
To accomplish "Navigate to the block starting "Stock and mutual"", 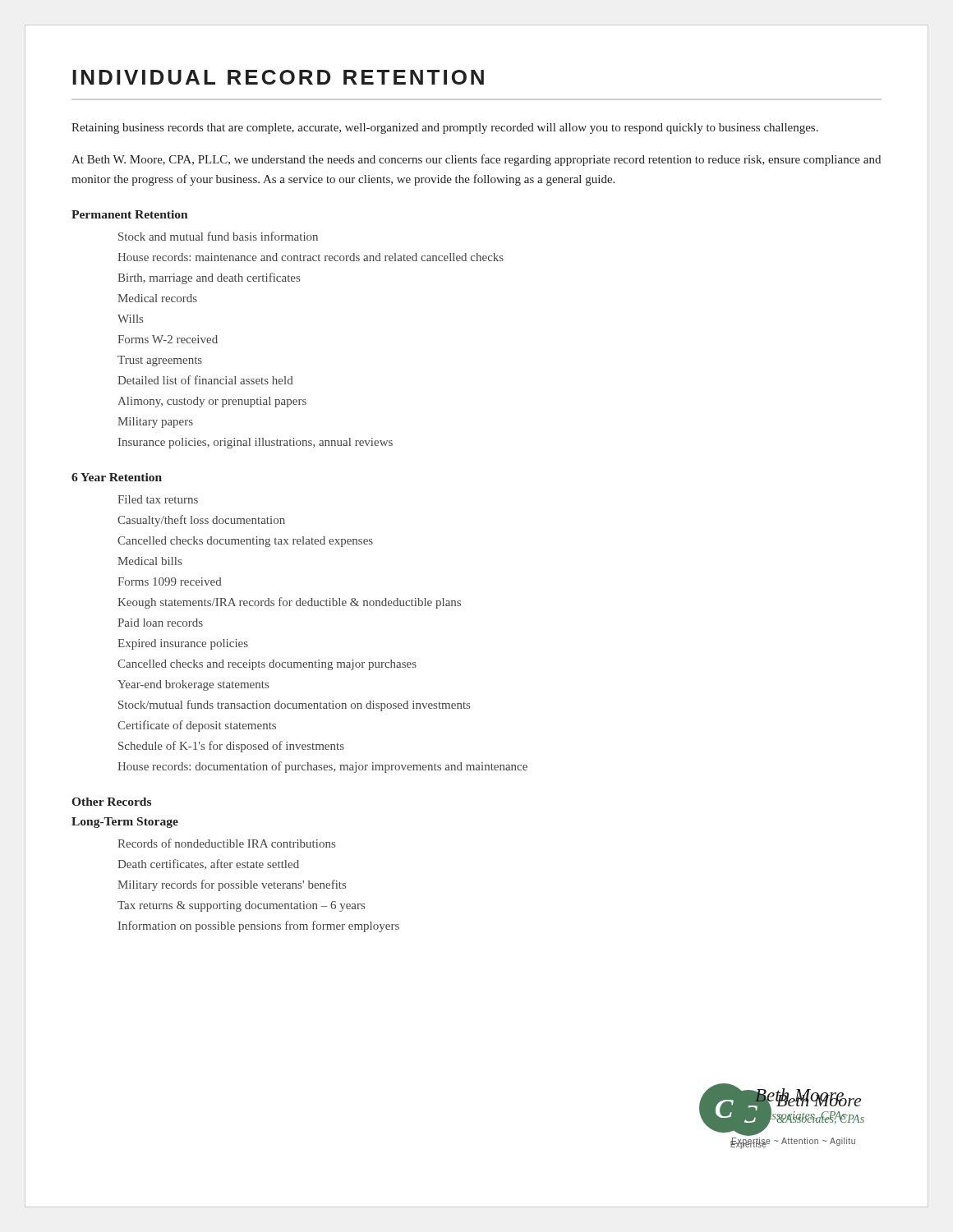I will click(x=218, y=236).
